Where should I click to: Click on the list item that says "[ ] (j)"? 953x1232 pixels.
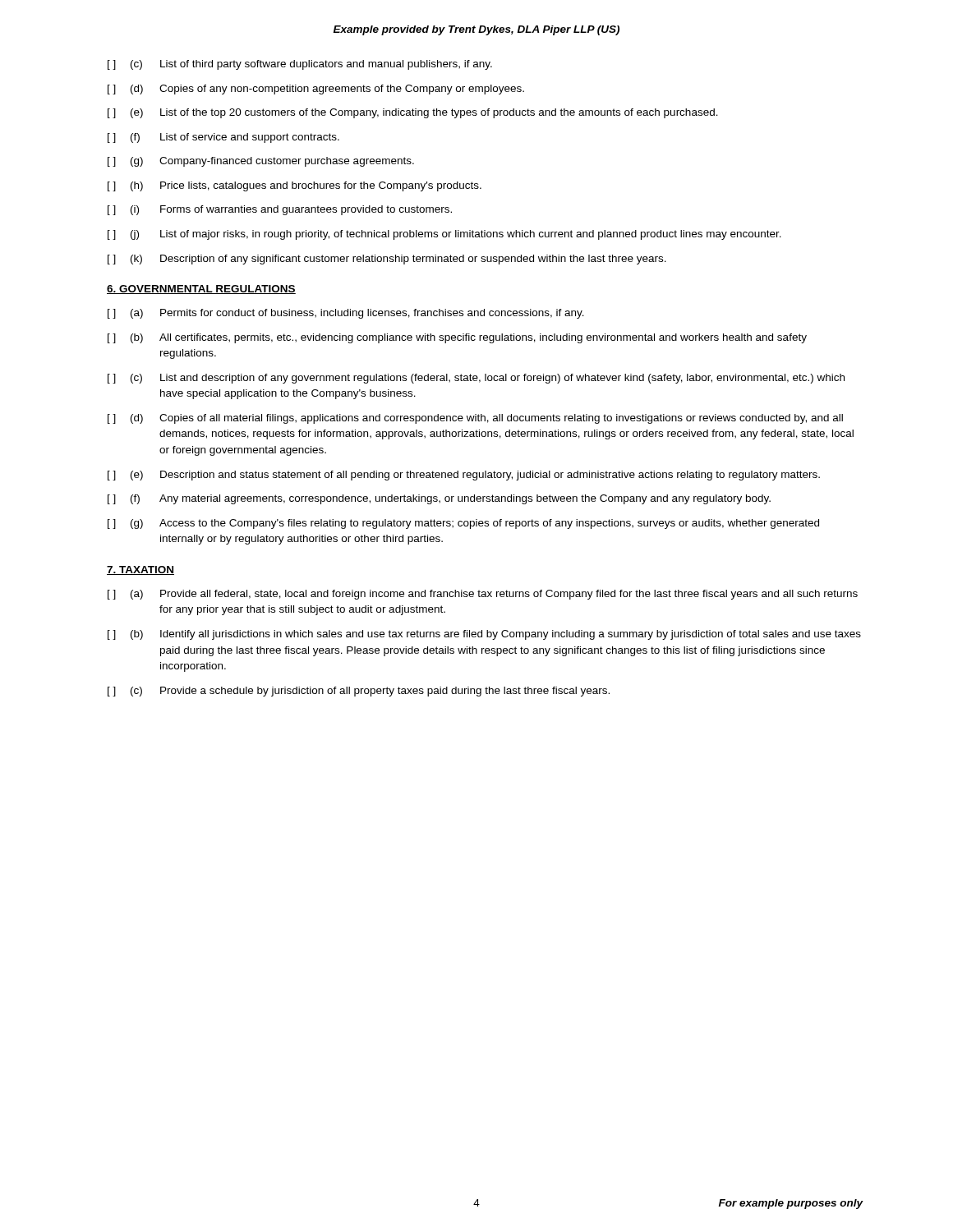485,234
